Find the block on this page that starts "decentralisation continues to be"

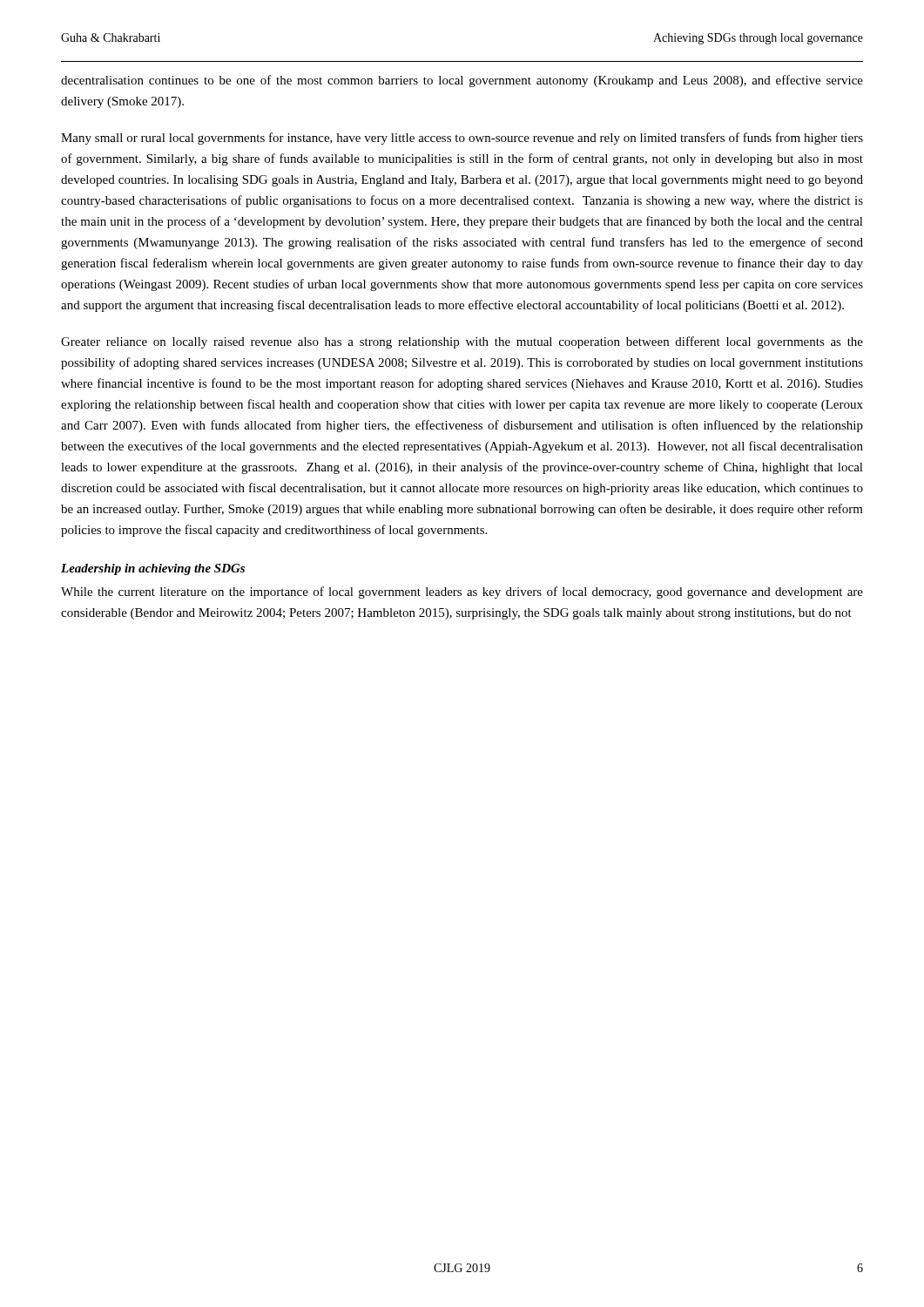coord(462,91)
